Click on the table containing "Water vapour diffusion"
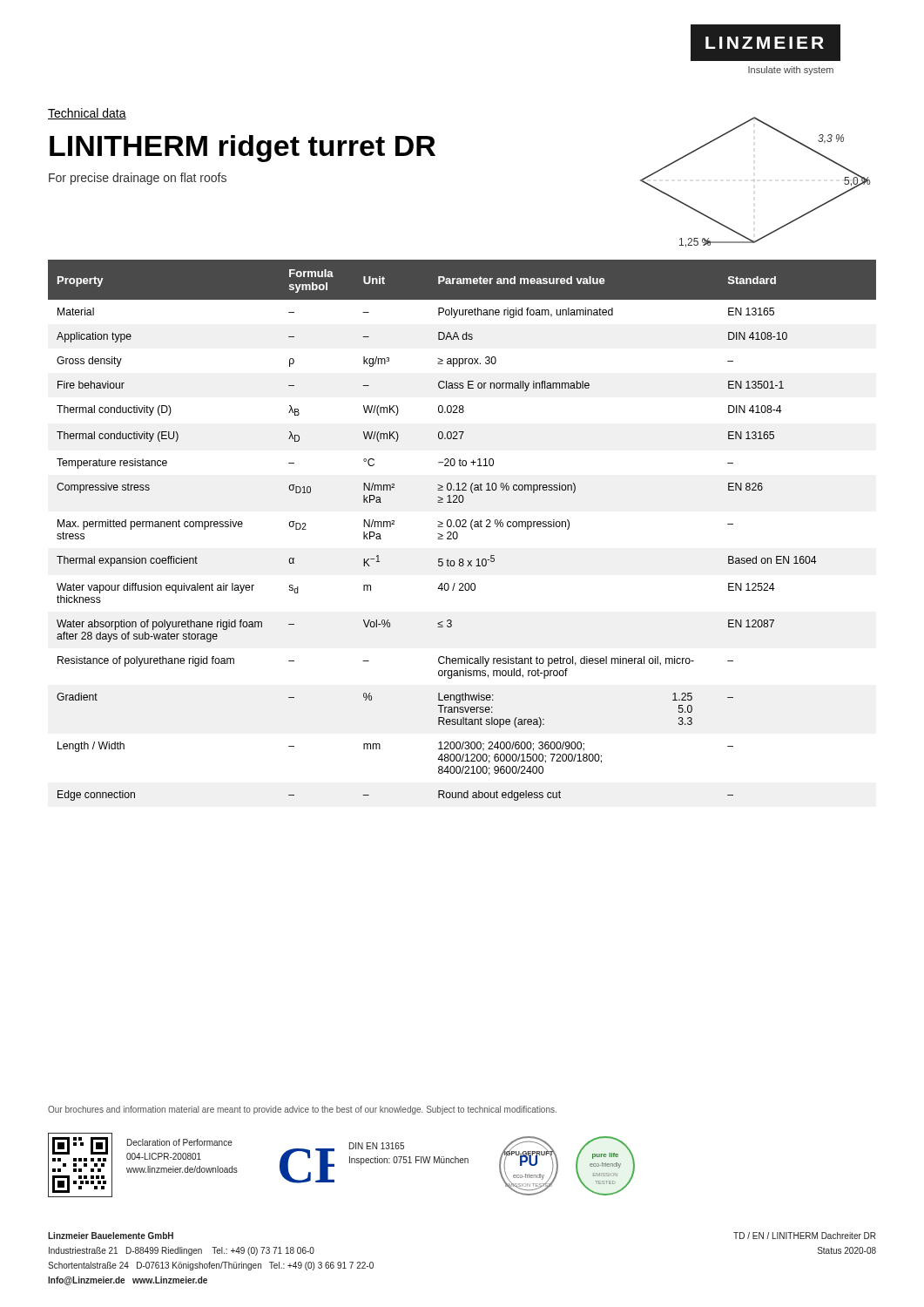This screenshot has height=1307, width=924. point(462,533)
